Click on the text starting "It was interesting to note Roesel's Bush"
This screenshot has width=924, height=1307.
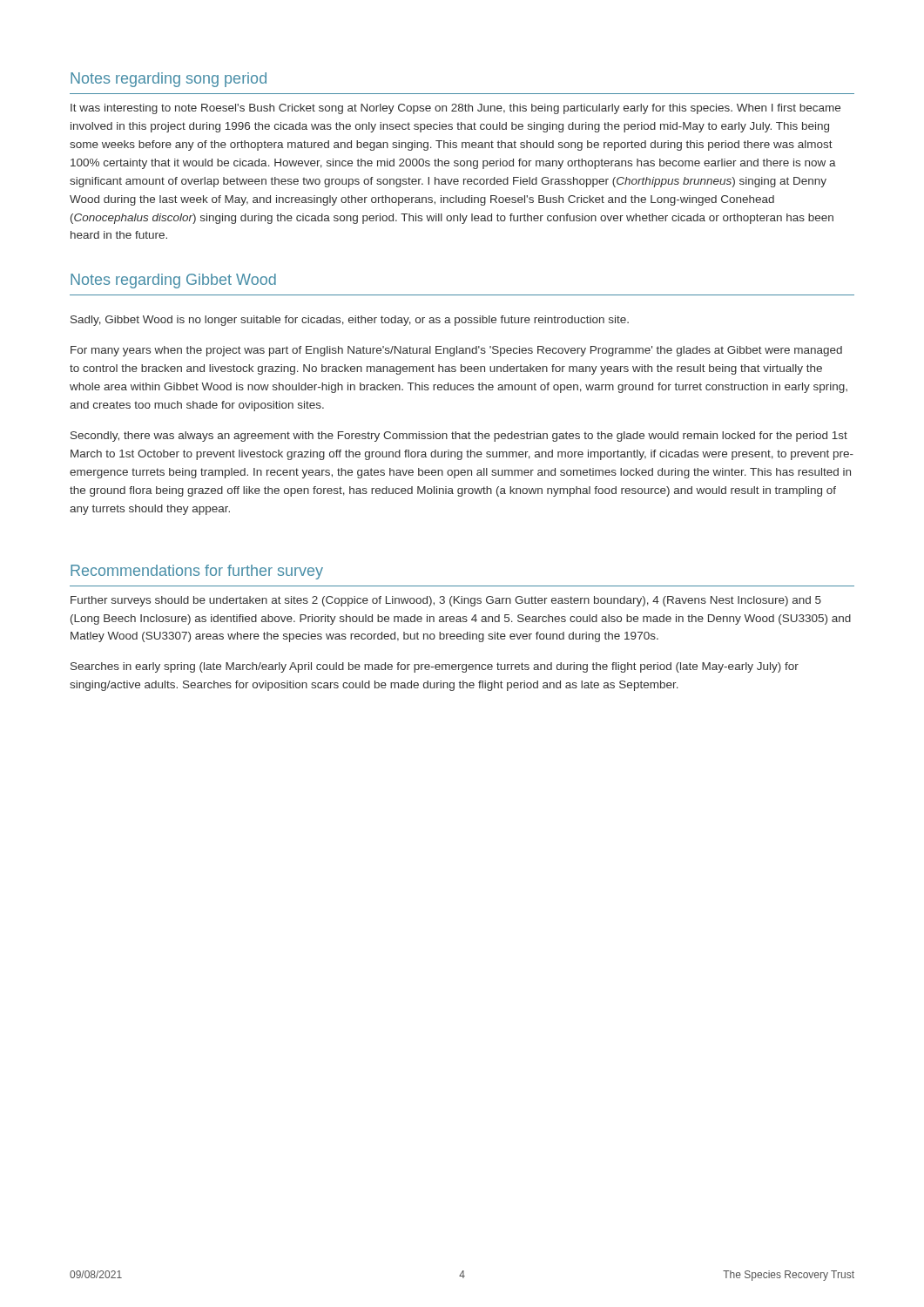455,171
